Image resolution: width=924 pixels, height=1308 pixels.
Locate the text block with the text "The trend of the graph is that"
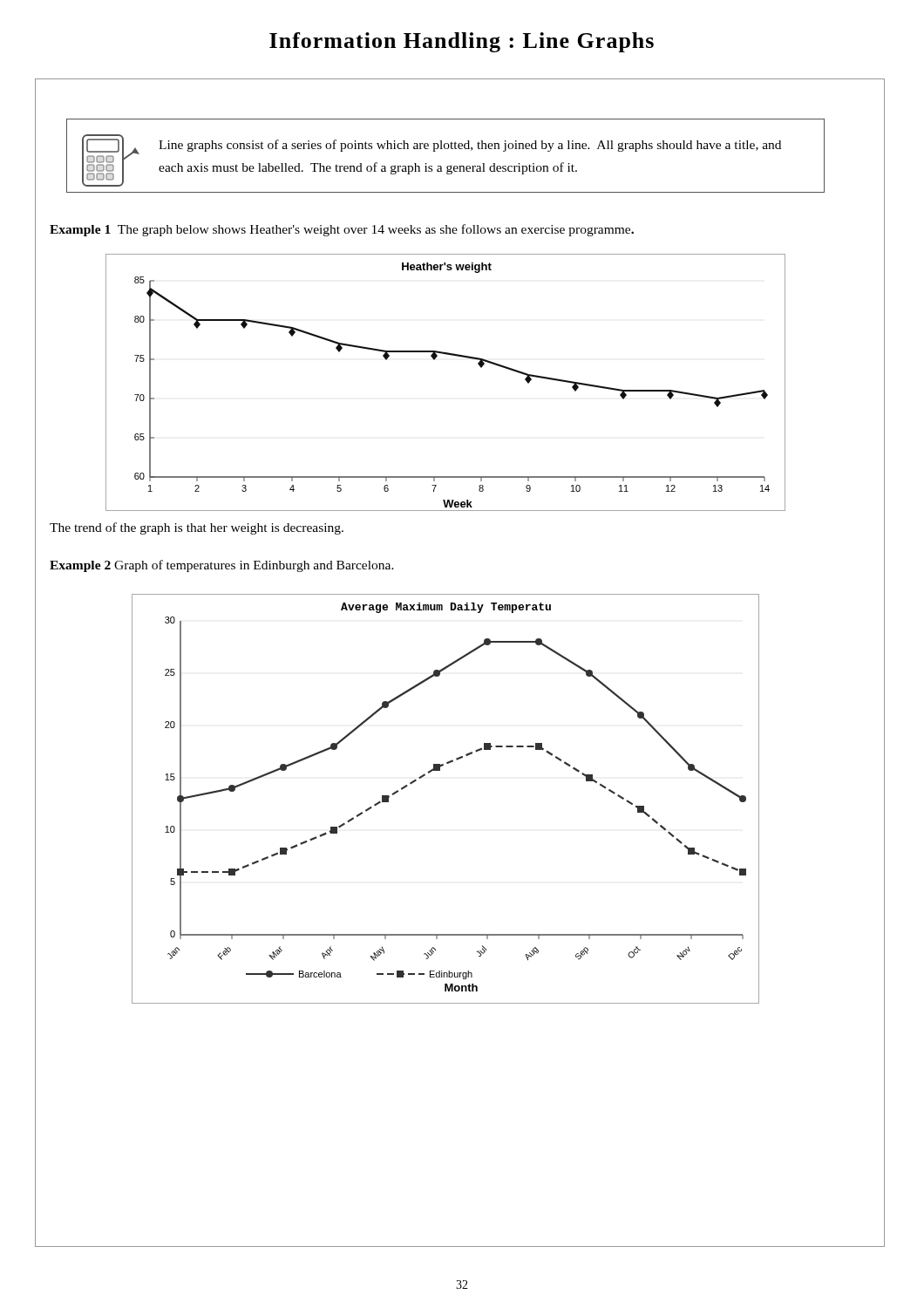197,527
